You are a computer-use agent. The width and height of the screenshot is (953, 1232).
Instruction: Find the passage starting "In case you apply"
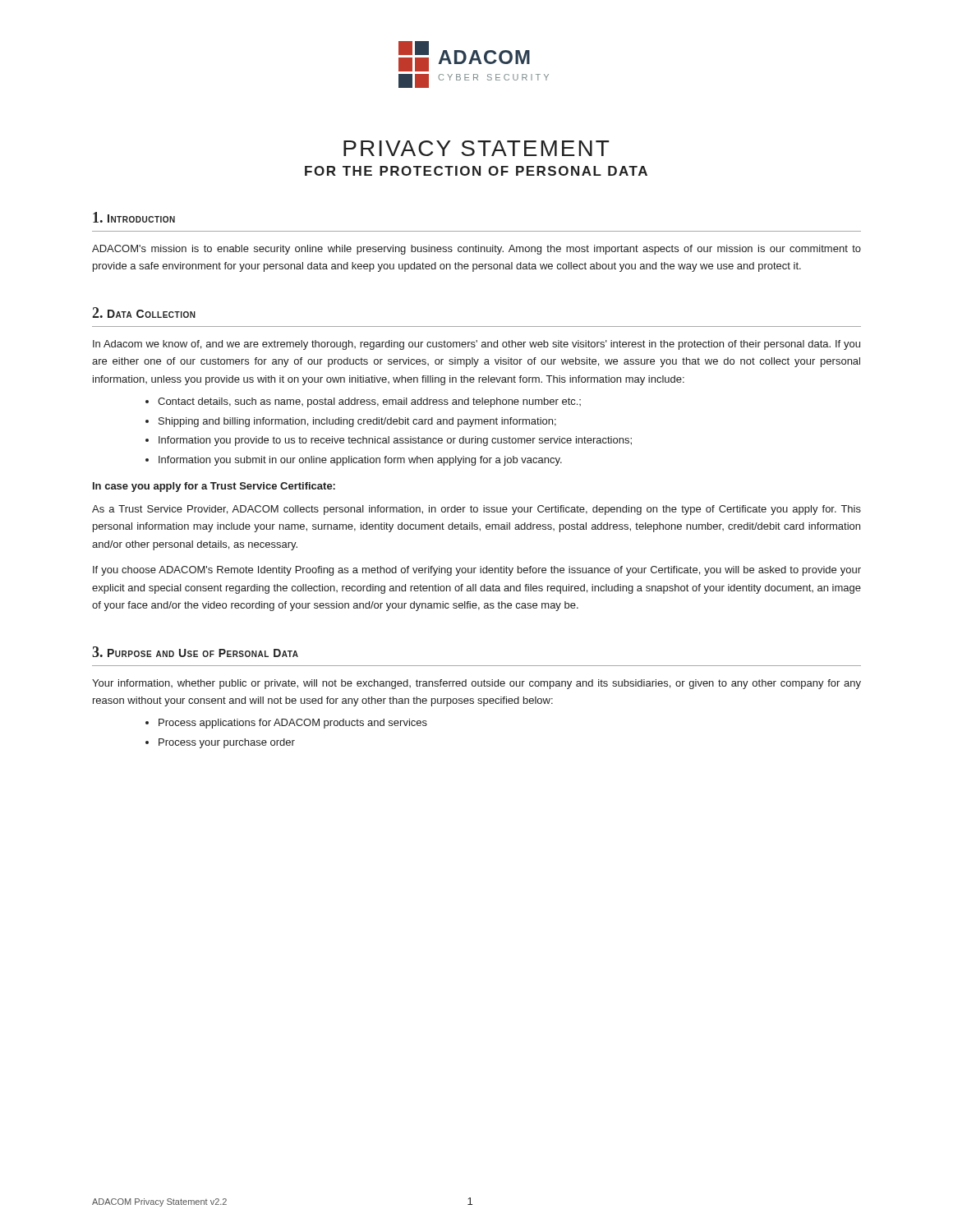[214, 486]
